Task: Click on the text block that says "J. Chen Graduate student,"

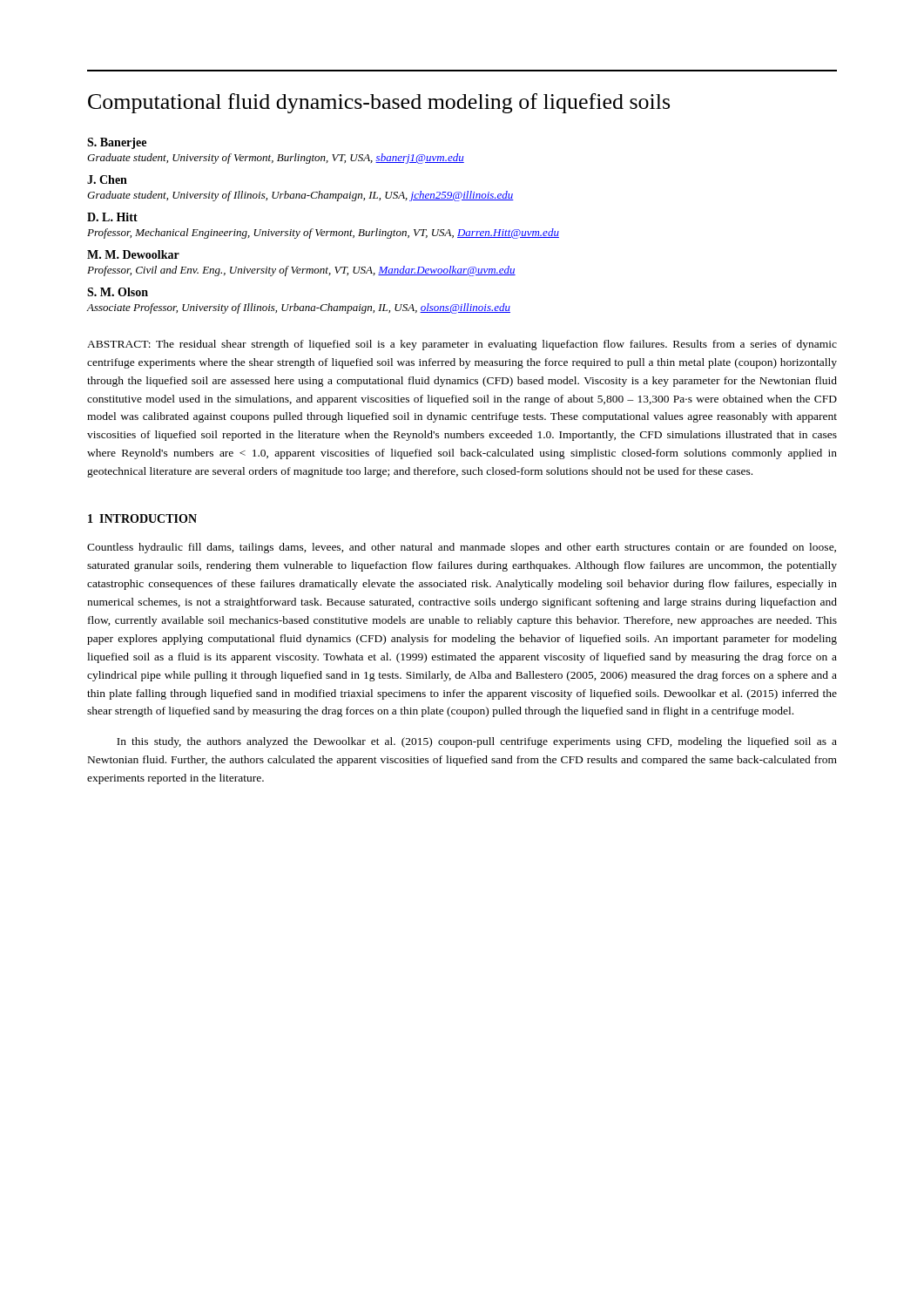Action: pyautogui.click(x=462, y=188)
